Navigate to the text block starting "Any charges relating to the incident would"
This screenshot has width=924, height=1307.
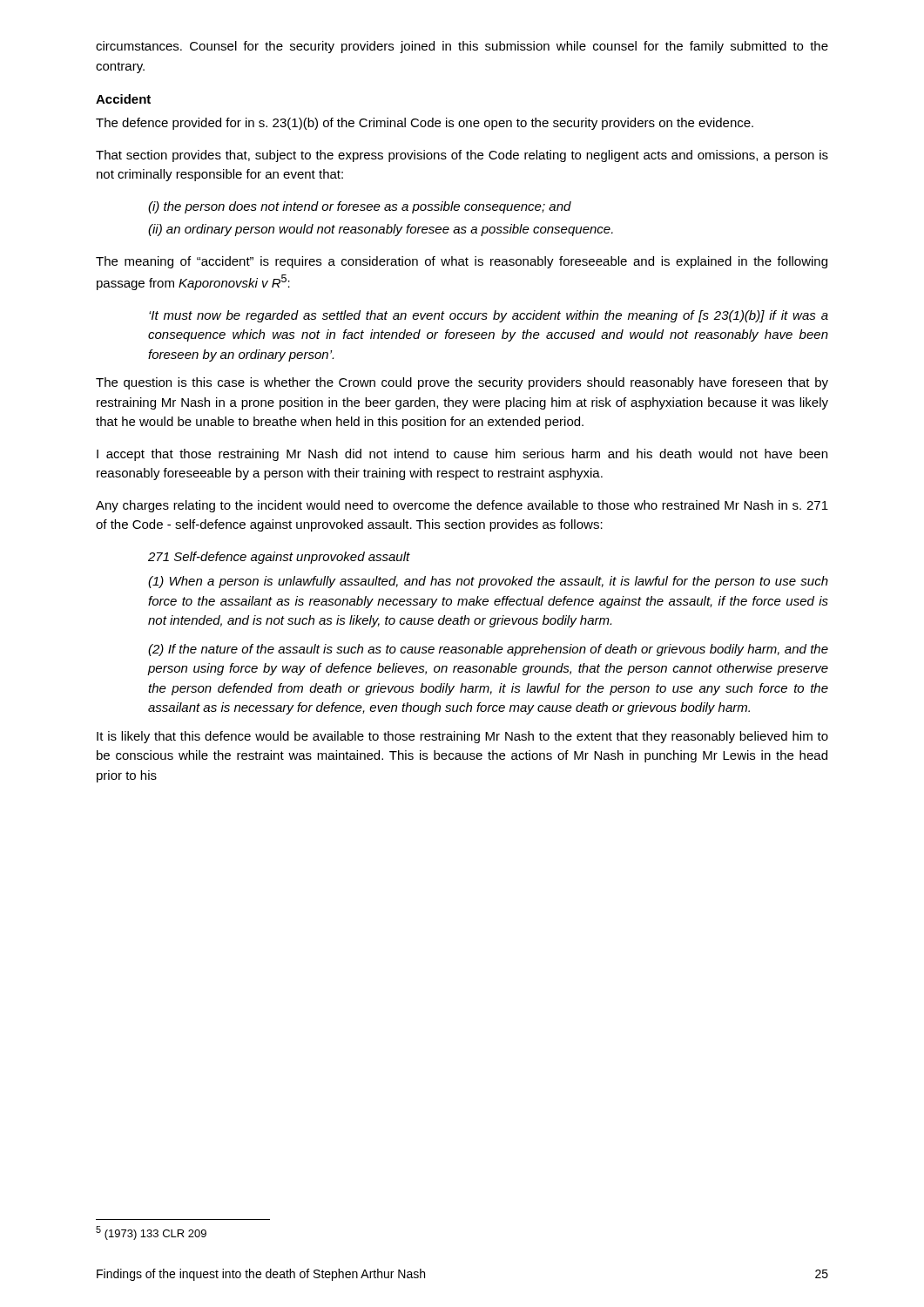pos(462,515)
